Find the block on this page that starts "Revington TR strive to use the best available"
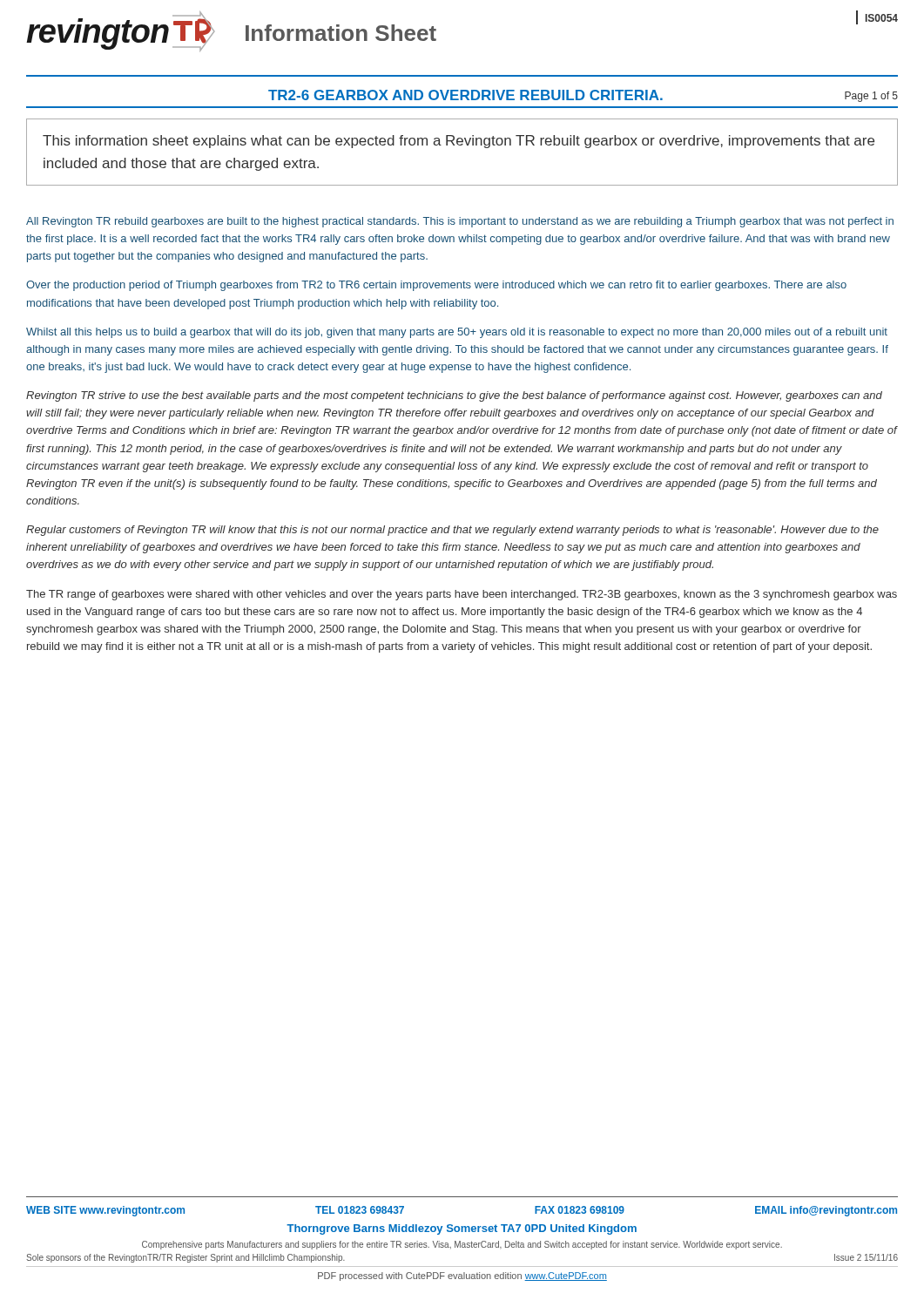The height and width of the screenshot is (1307, 924). [x=461, y=448]
